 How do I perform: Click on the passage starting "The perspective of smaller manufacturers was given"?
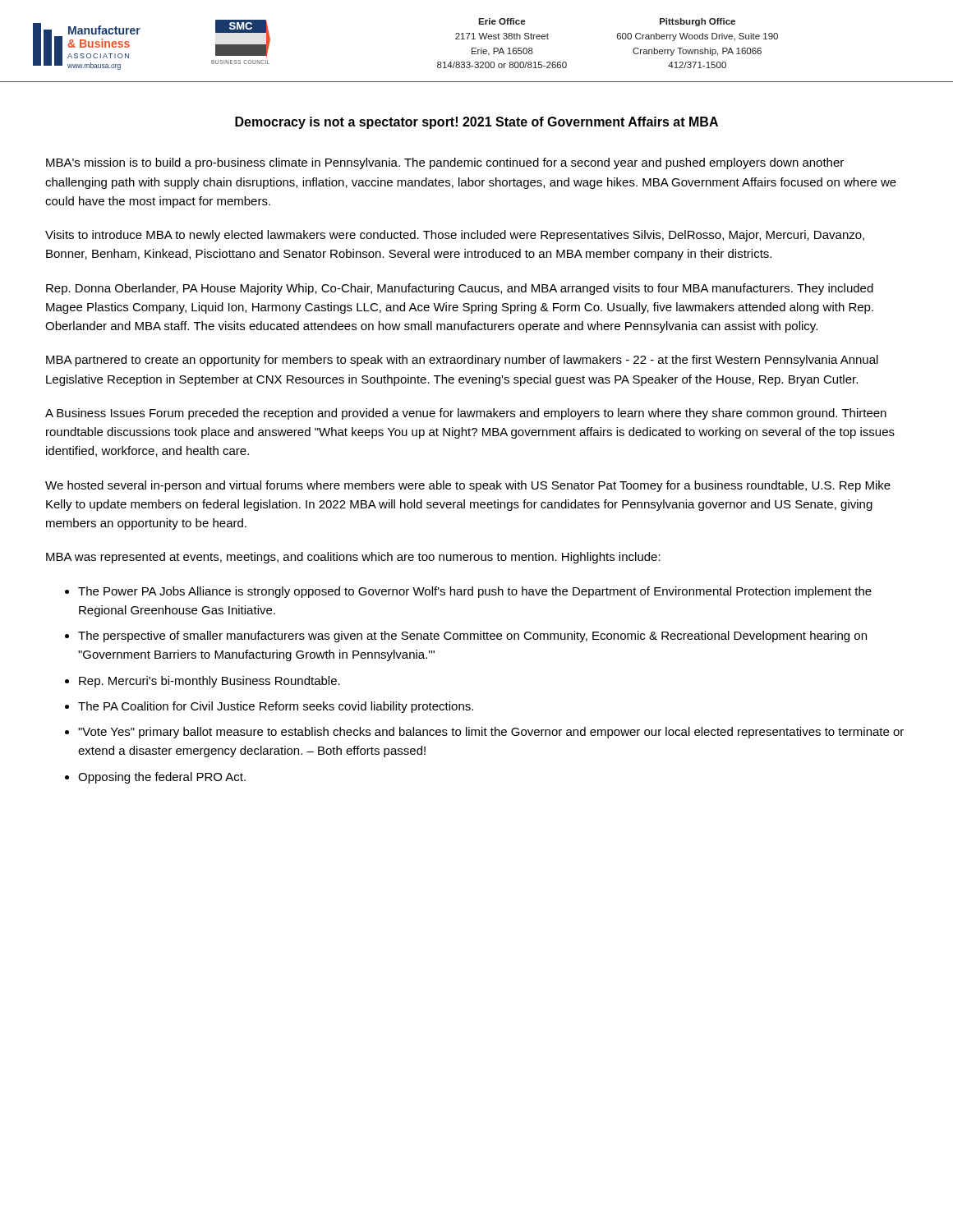tap(473, 645)
